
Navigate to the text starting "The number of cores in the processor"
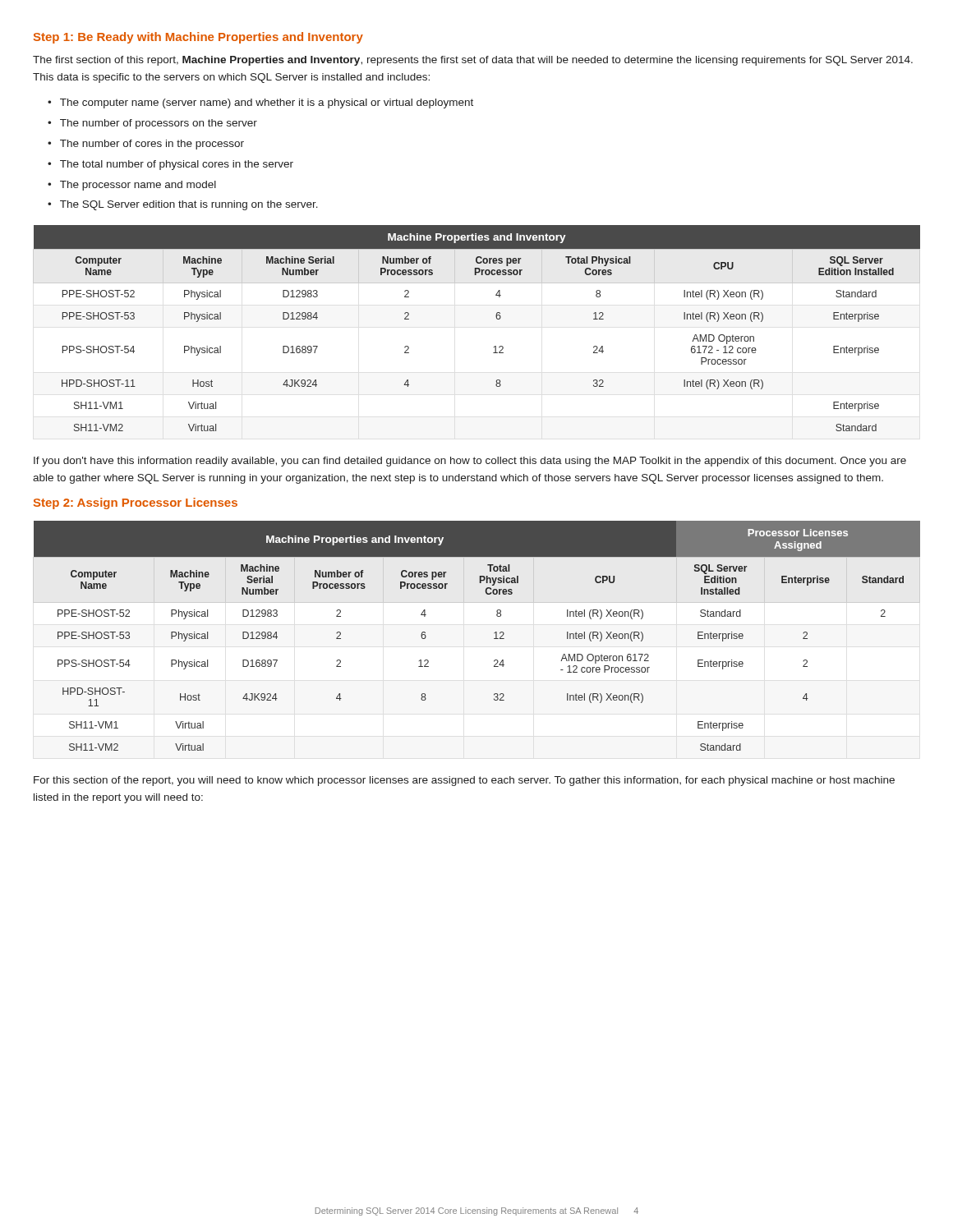tap(152, 143)
